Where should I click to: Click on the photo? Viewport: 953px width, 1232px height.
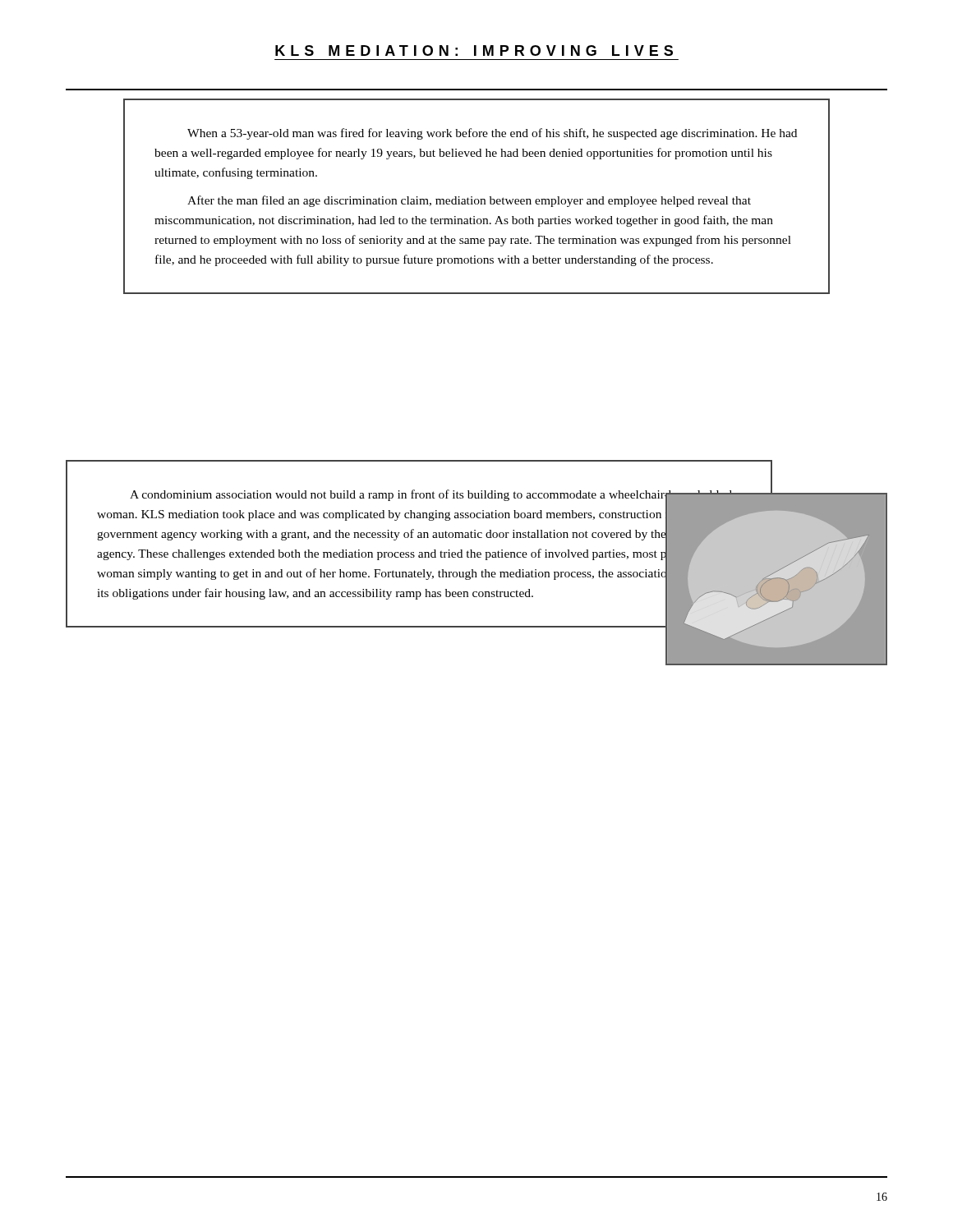(x=776, y=579)
